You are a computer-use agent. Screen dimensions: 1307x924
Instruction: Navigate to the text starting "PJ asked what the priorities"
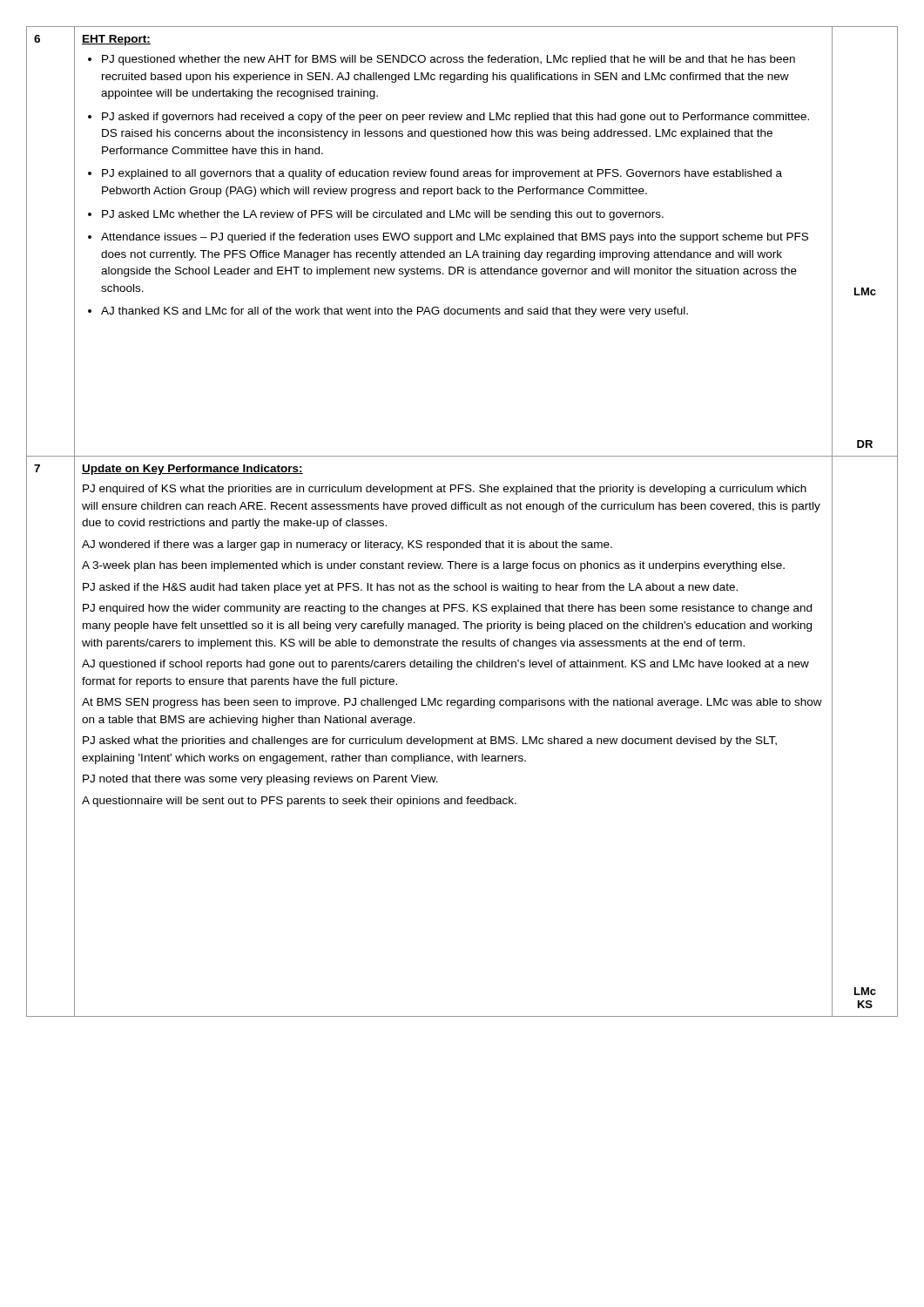(x=430, y=749)
